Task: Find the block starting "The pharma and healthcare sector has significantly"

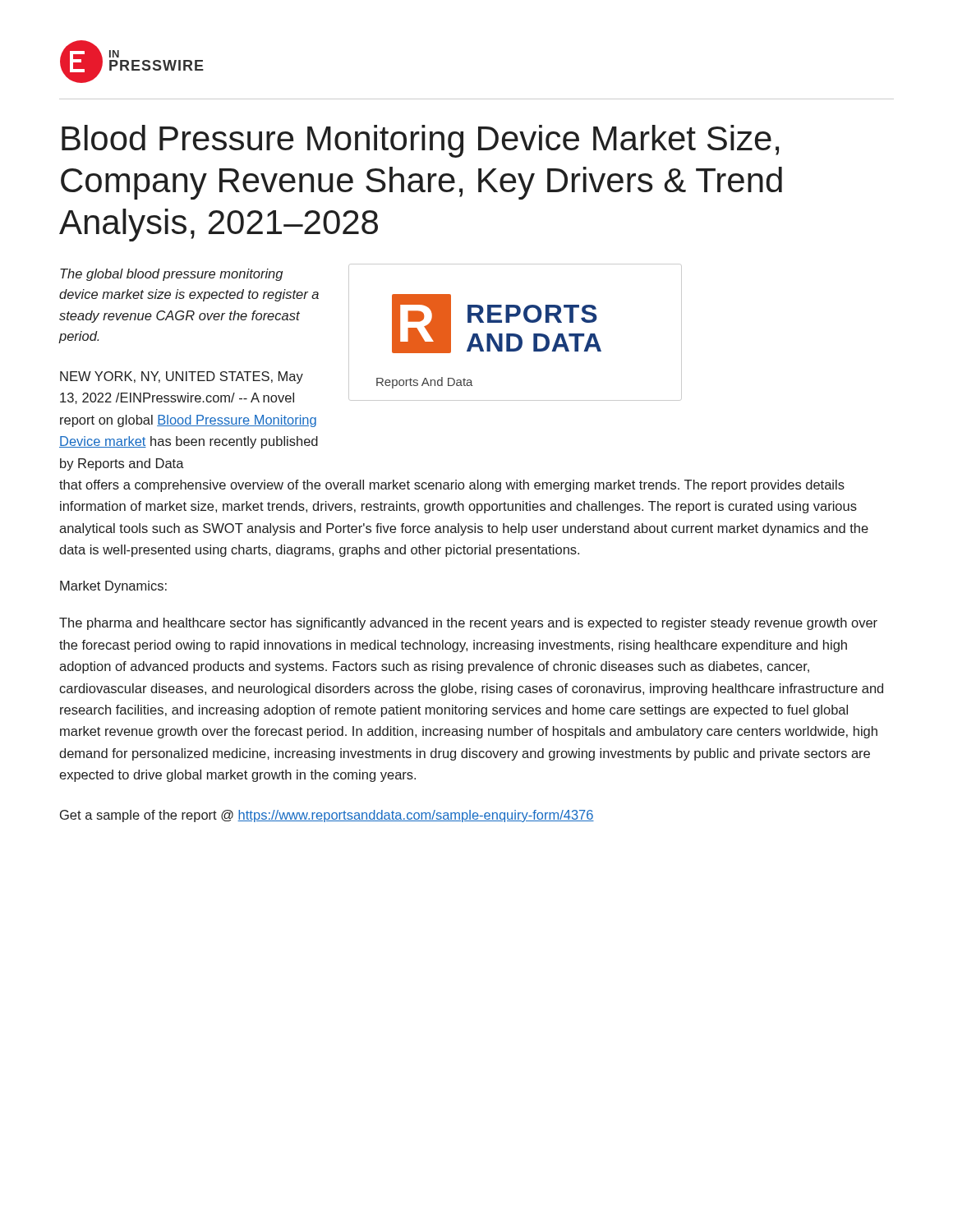Action: tap(476, 699)
